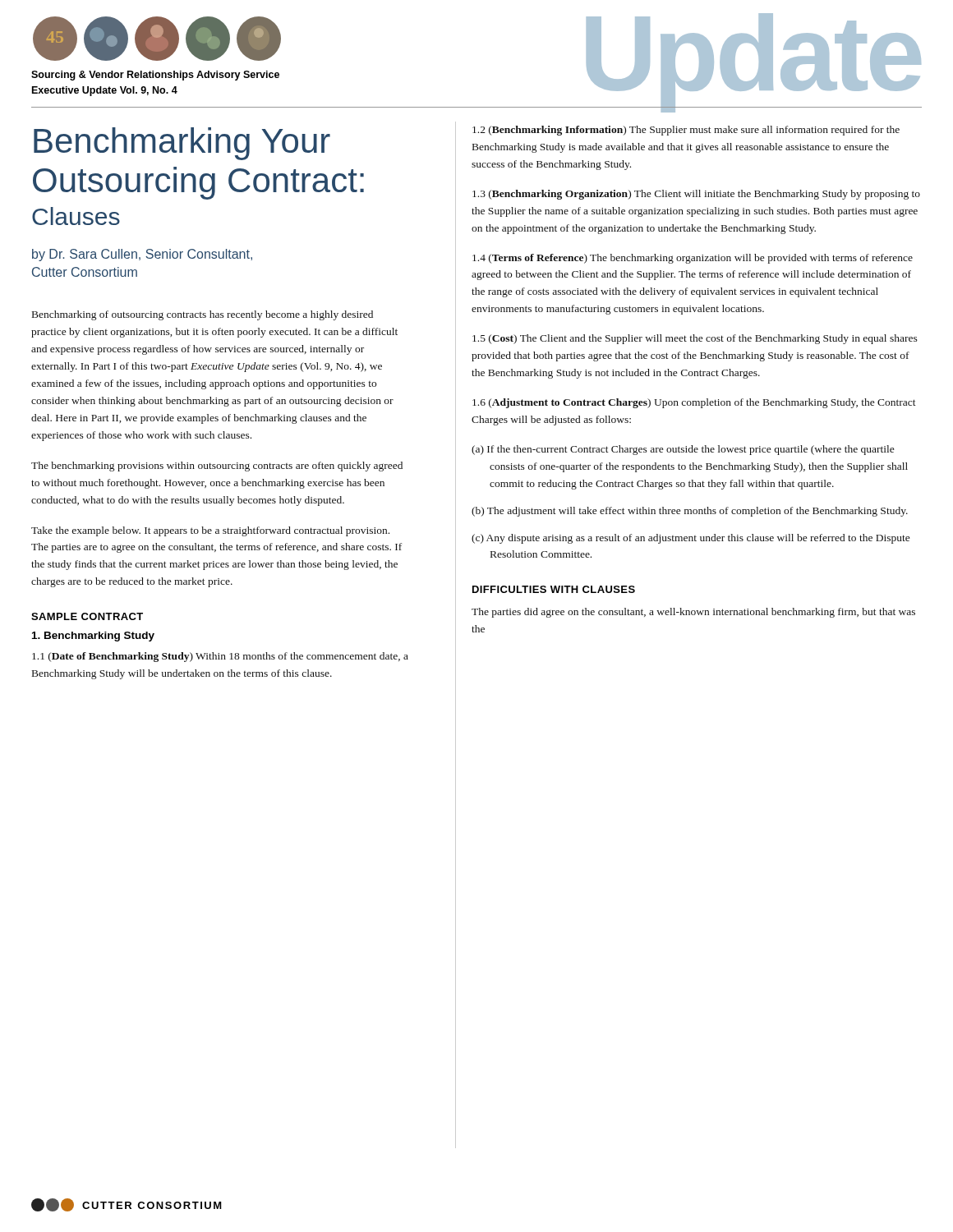Select the text block that says "Benchmarking of outsourcing contracts has recently become"
This screenshot has width=953, height=1232.
215,375
